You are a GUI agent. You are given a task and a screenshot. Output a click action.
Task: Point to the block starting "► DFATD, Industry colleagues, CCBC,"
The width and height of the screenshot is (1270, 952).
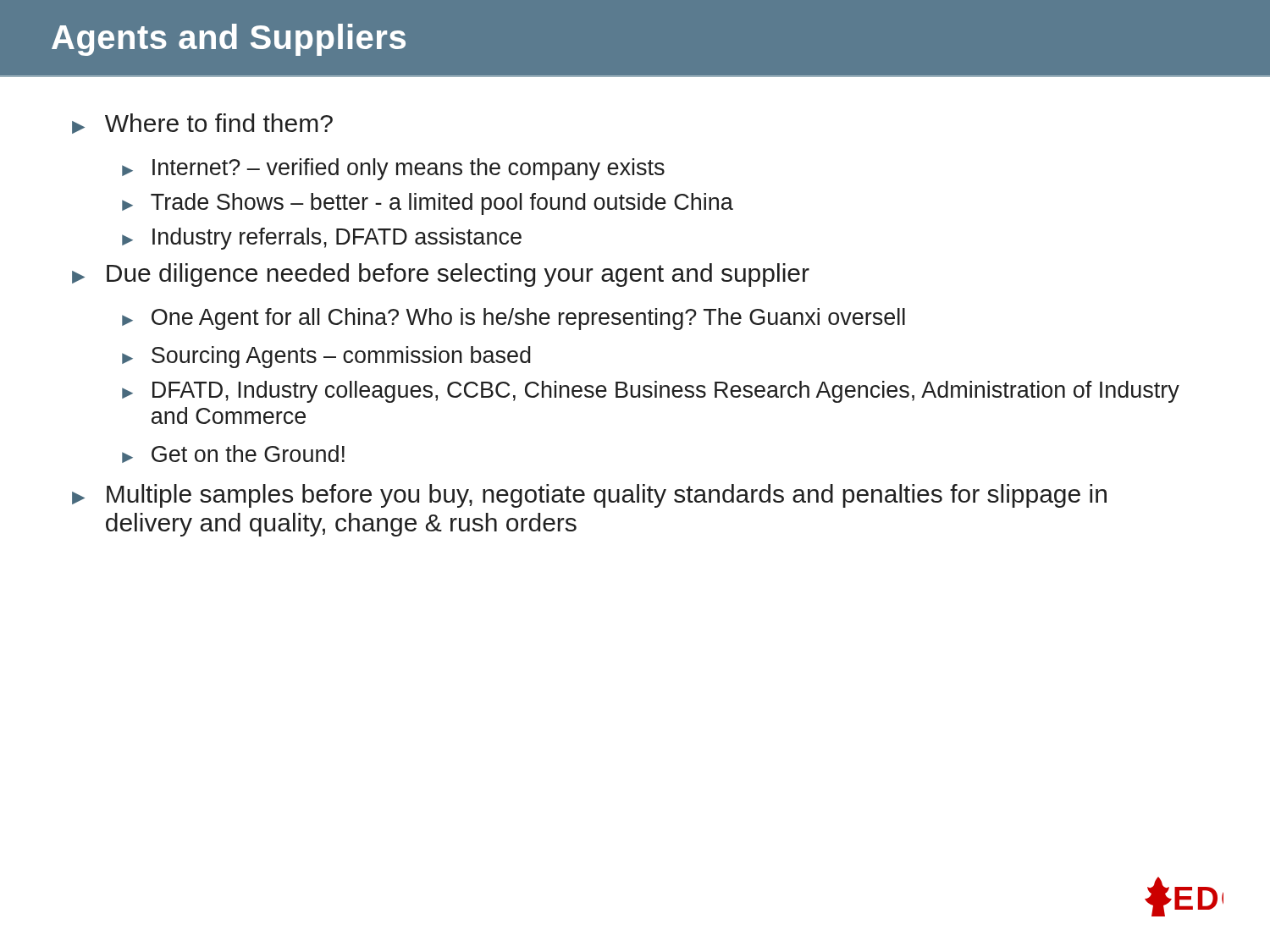point(660,404)
